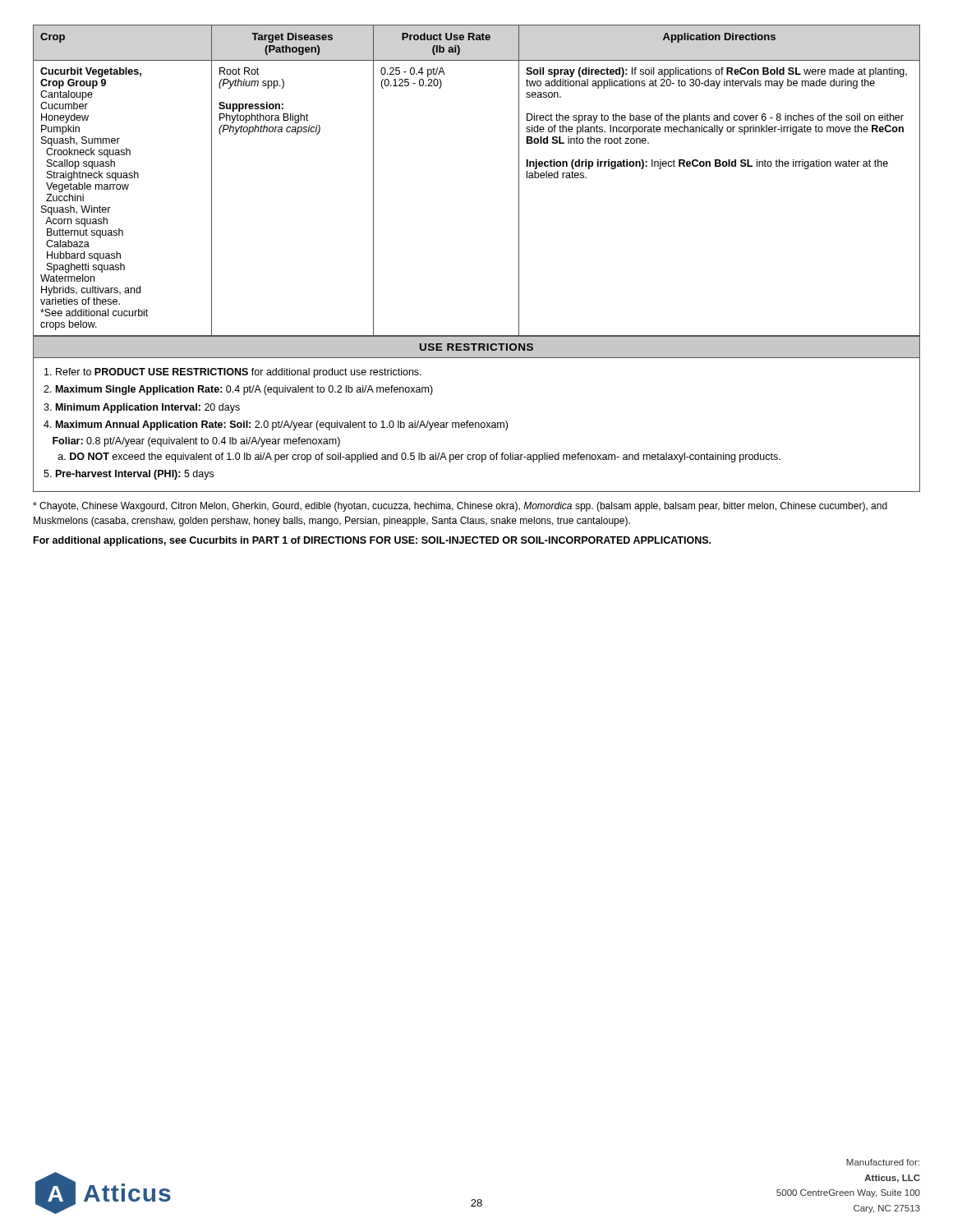Point to "USE RESTRICTIONS"

[476, 347]
